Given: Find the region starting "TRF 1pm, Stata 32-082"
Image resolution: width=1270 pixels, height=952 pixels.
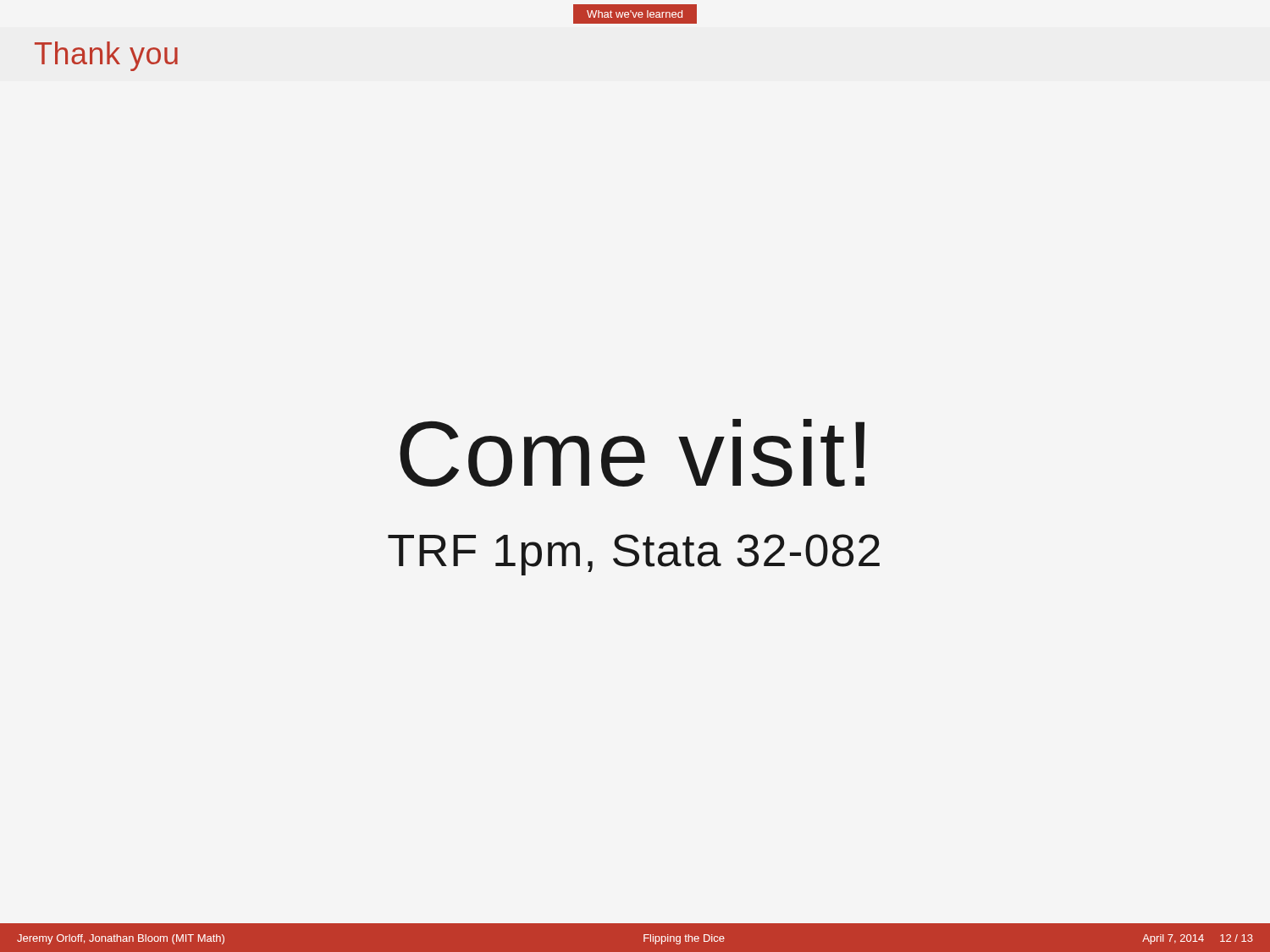Looking at the screenshot, I should [x=635, y=550].
